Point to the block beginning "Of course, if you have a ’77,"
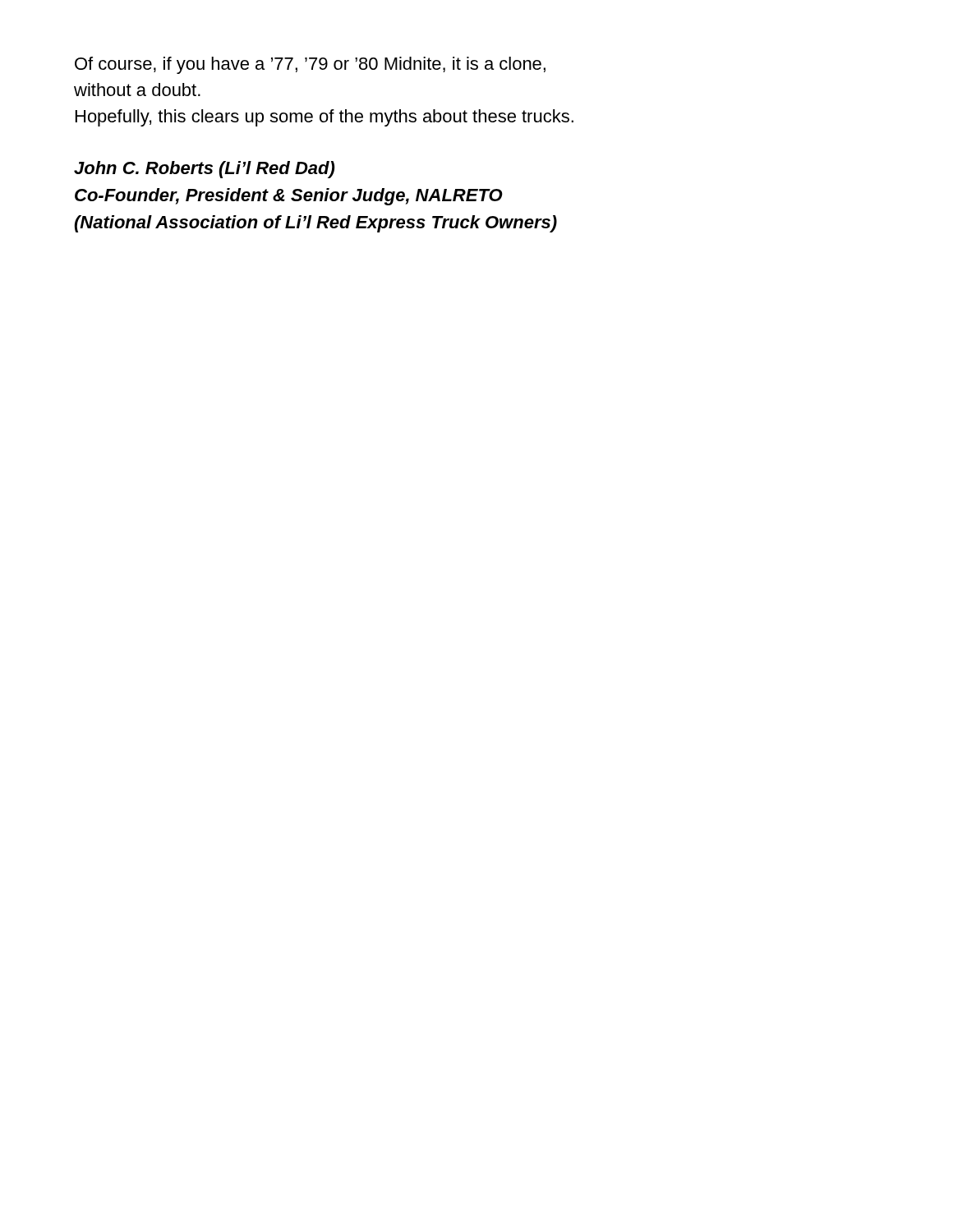 310,65
